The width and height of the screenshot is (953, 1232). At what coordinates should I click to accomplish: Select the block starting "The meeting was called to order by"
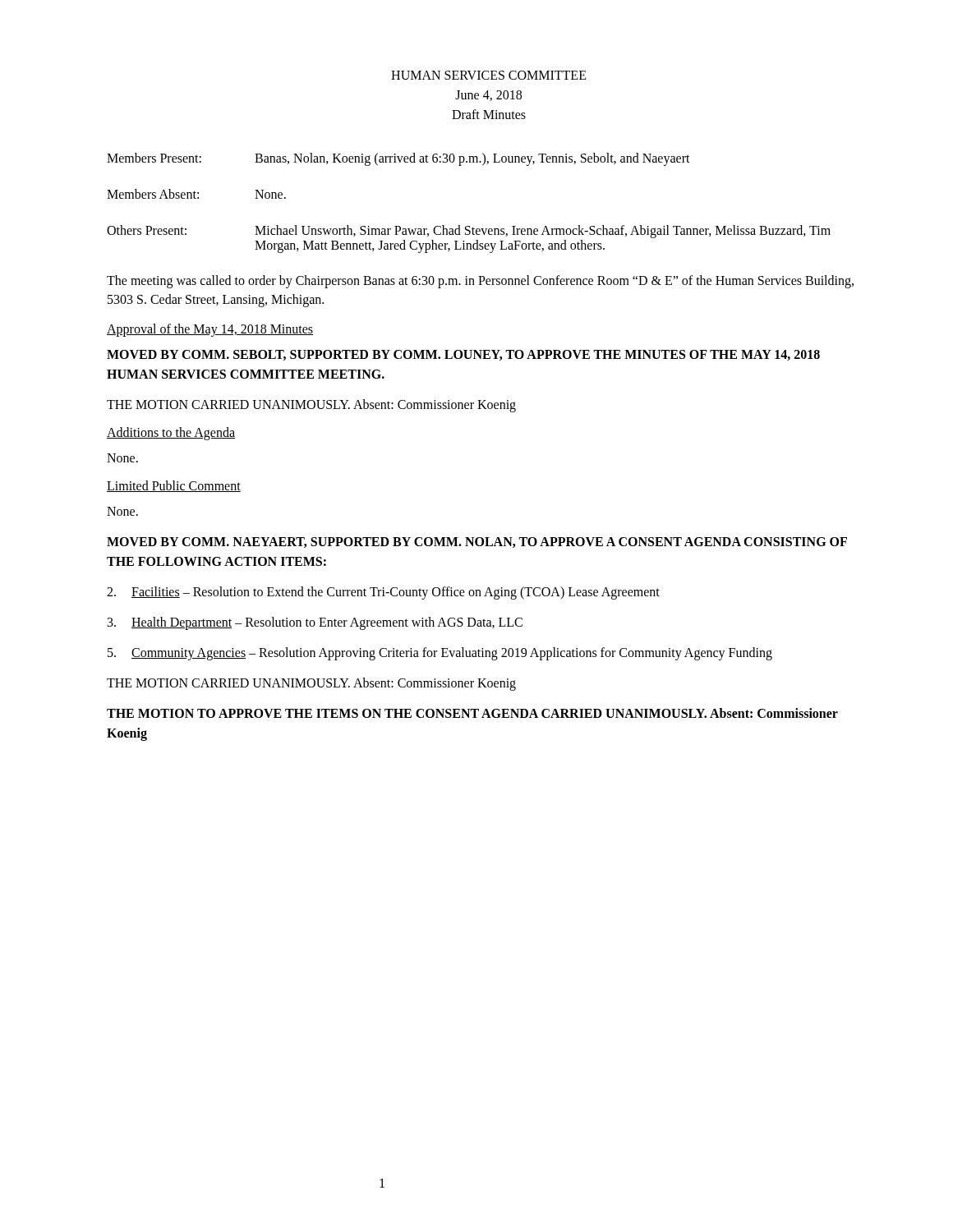(x=481, y=290)
